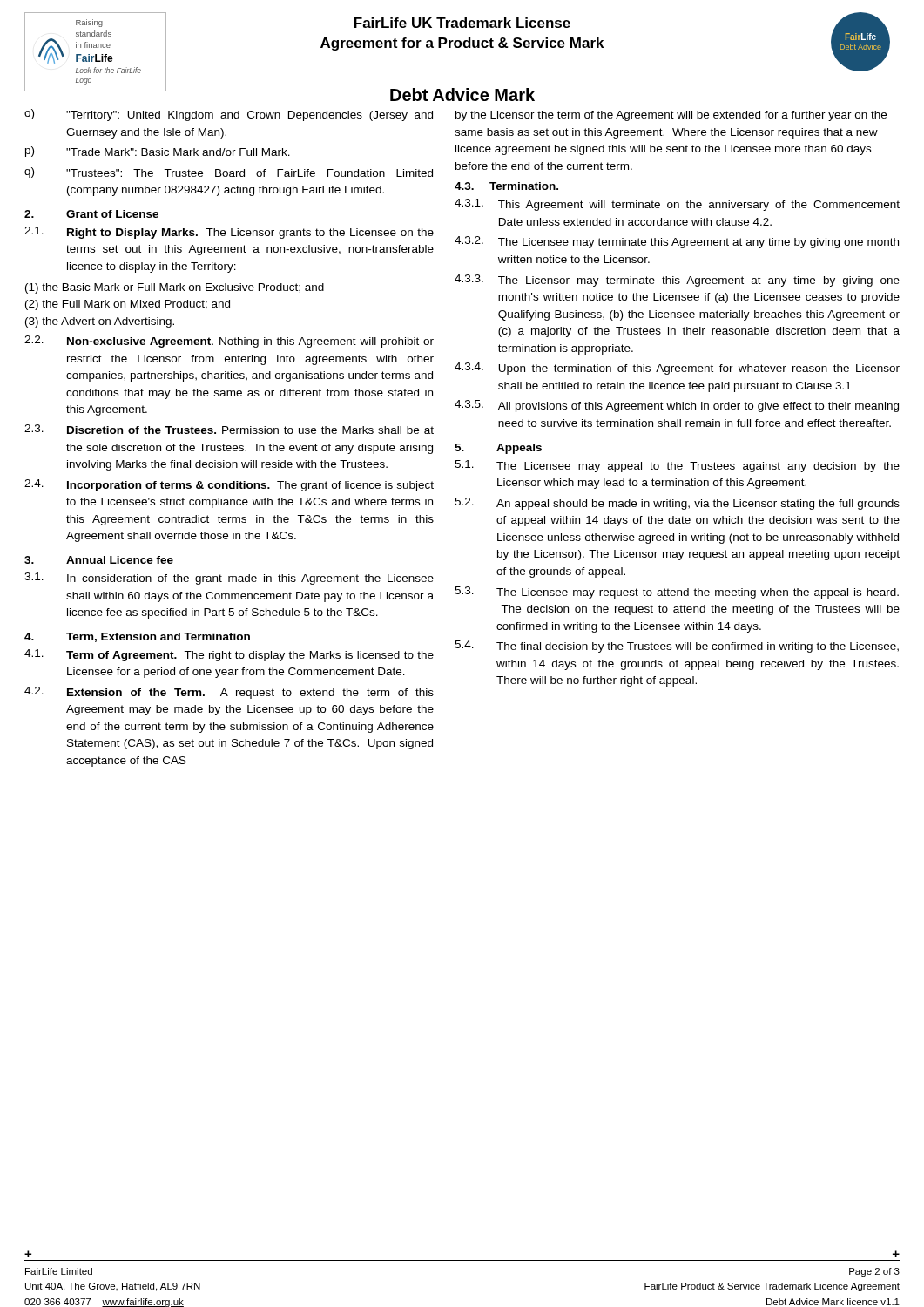Point to "2. Grant of License"
The width and height of the screenshot is (924, 1307).
pos(92,214)
